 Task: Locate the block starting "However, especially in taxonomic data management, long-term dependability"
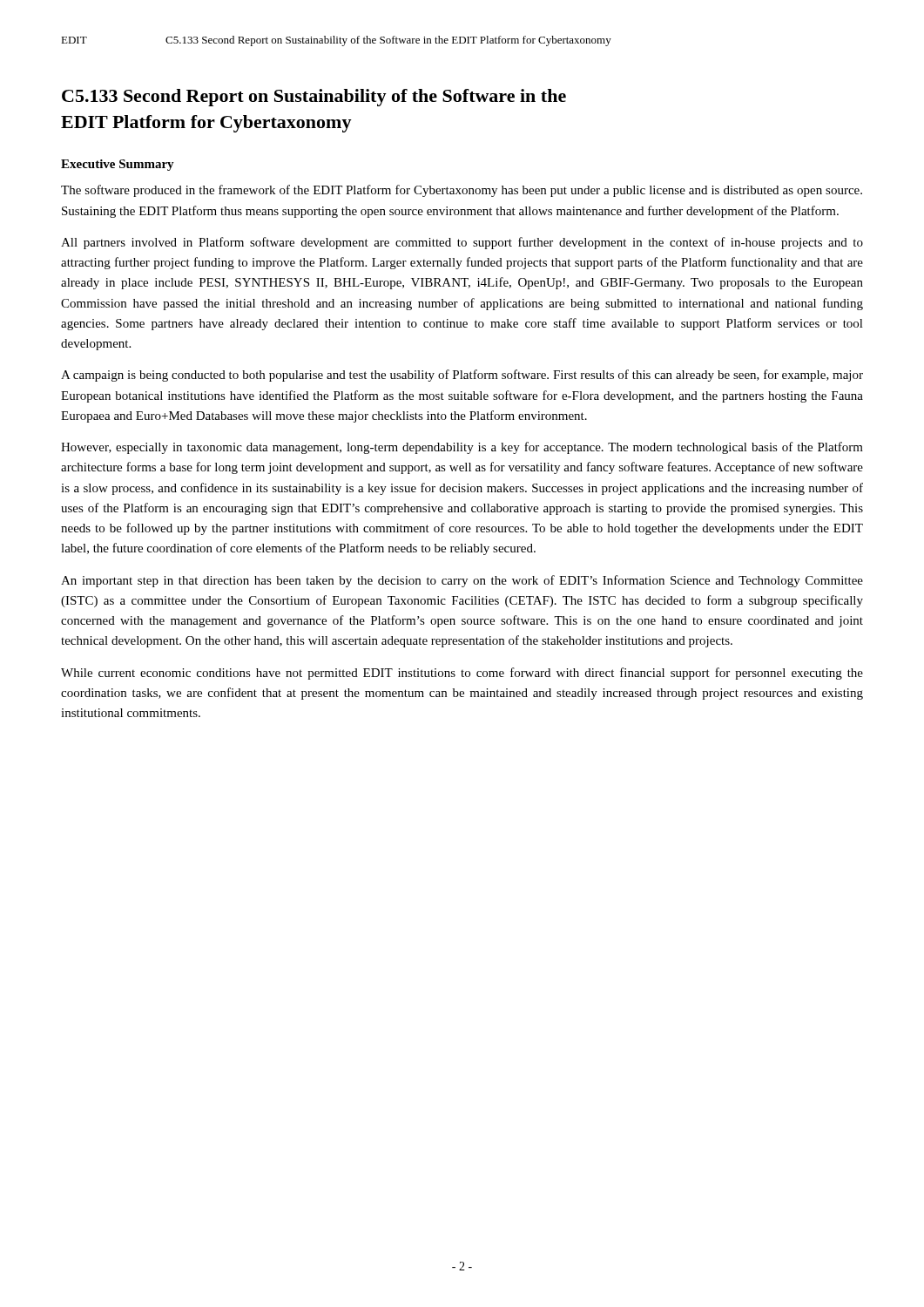coord(462,498)
